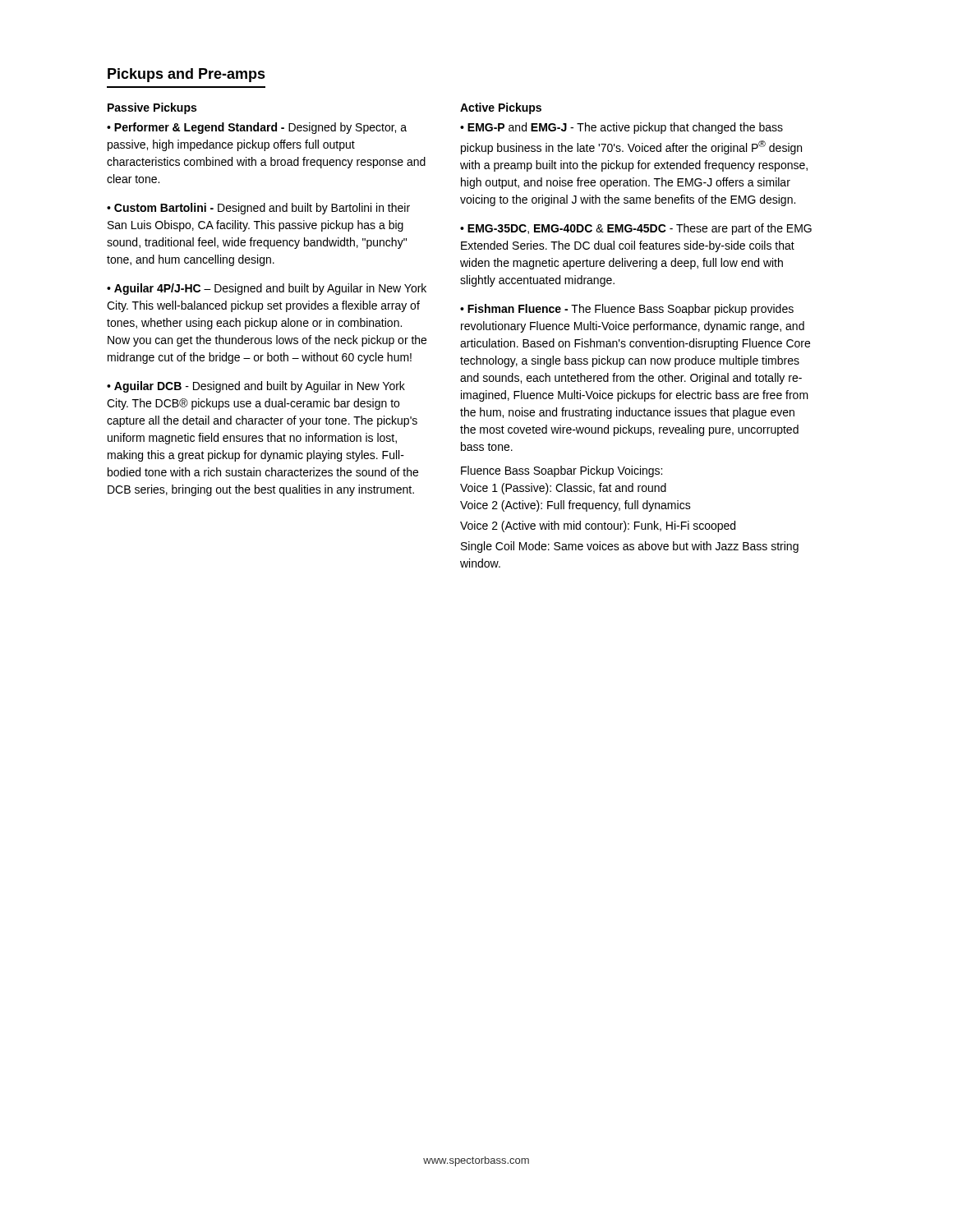
Task: Select the list item with the text "• Custom Bartolini - Designed and built"
Action: tap(267, 234)
